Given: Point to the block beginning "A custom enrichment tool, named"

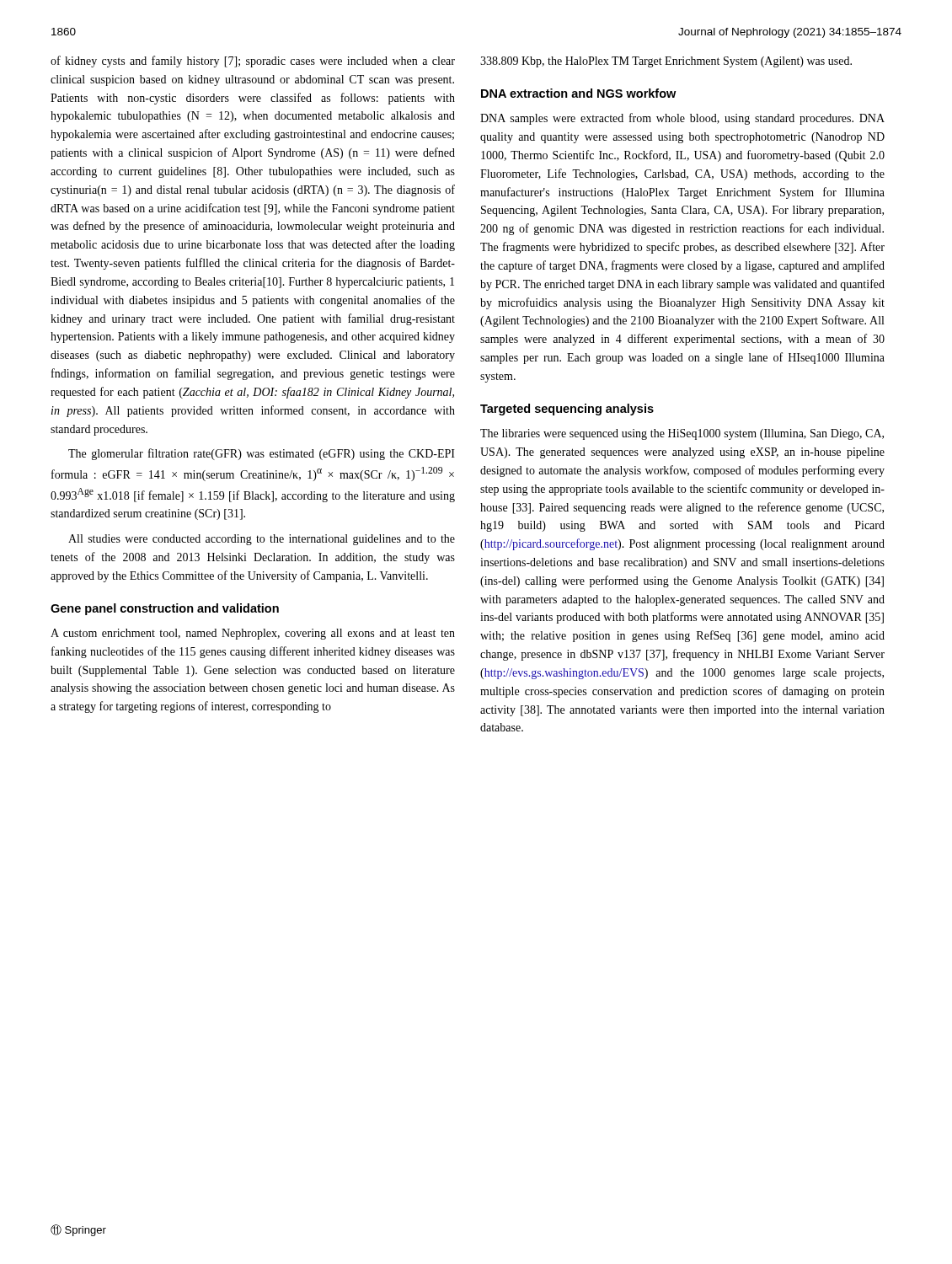Looking at the screenshot, I should pyautogui.click(x=253, y=670).
